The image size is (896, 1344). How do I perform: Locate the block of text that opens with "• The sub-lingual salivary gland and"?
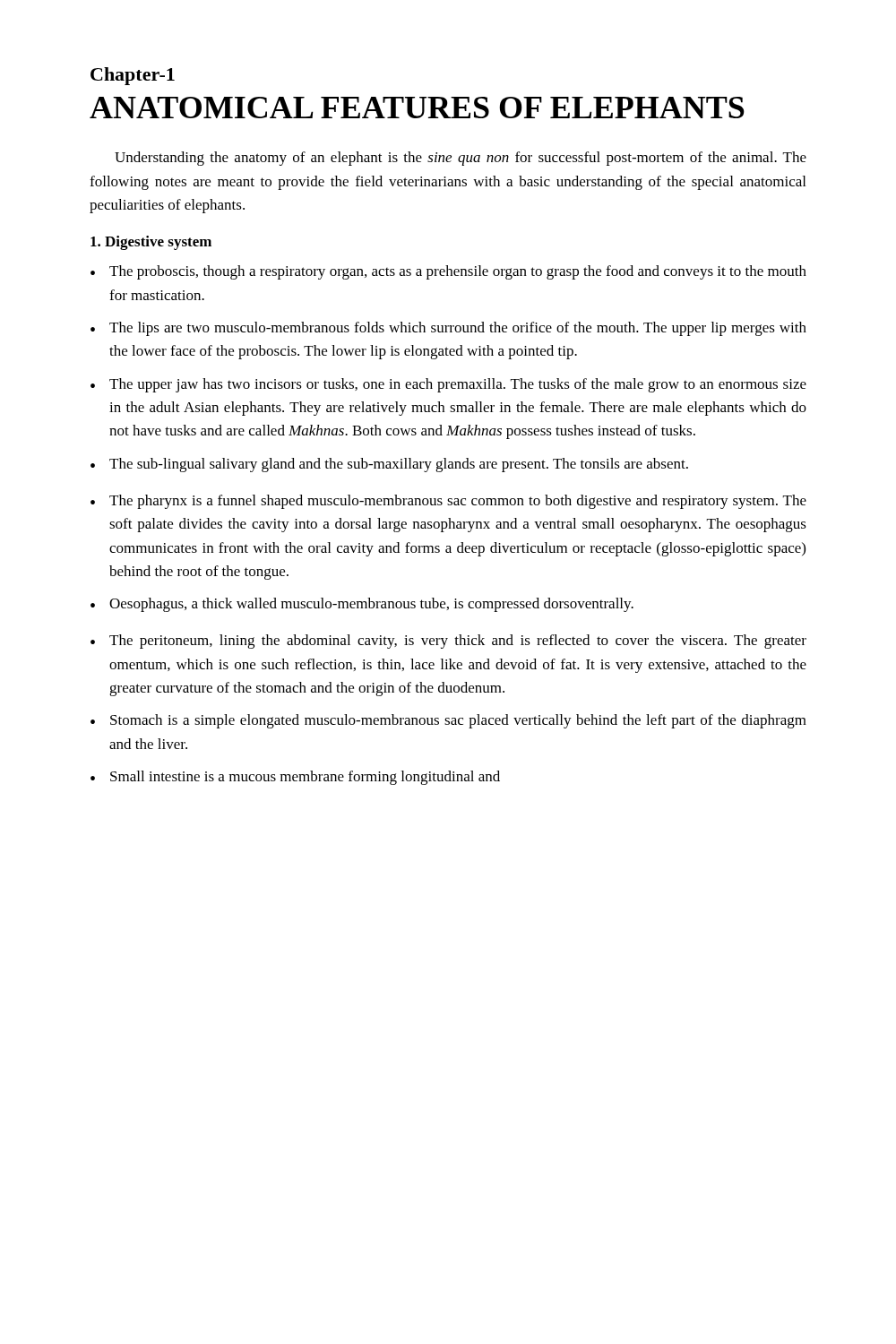coord(448,466)
